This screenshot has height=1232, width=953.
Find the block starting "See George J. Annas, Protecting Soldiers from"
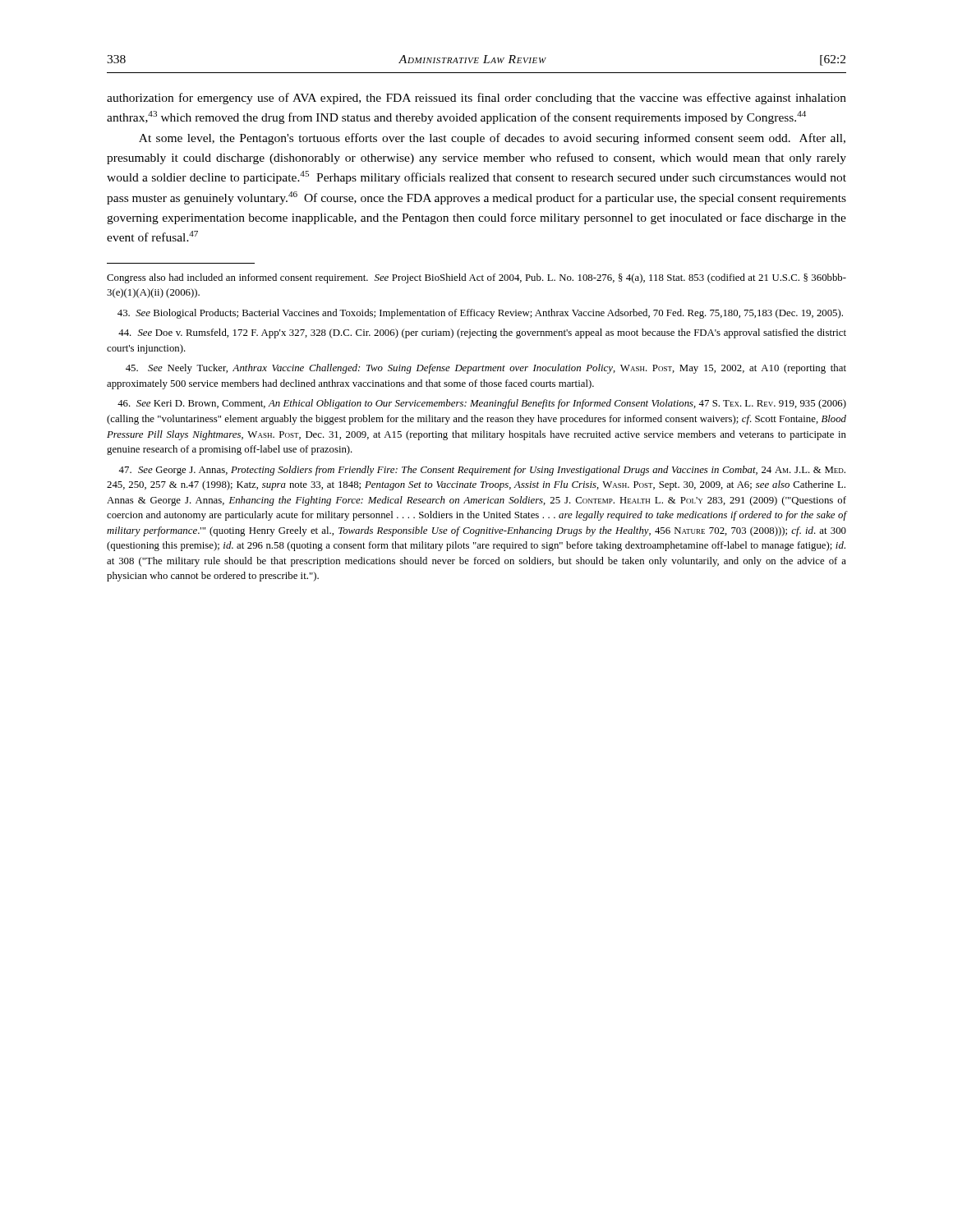476,523
